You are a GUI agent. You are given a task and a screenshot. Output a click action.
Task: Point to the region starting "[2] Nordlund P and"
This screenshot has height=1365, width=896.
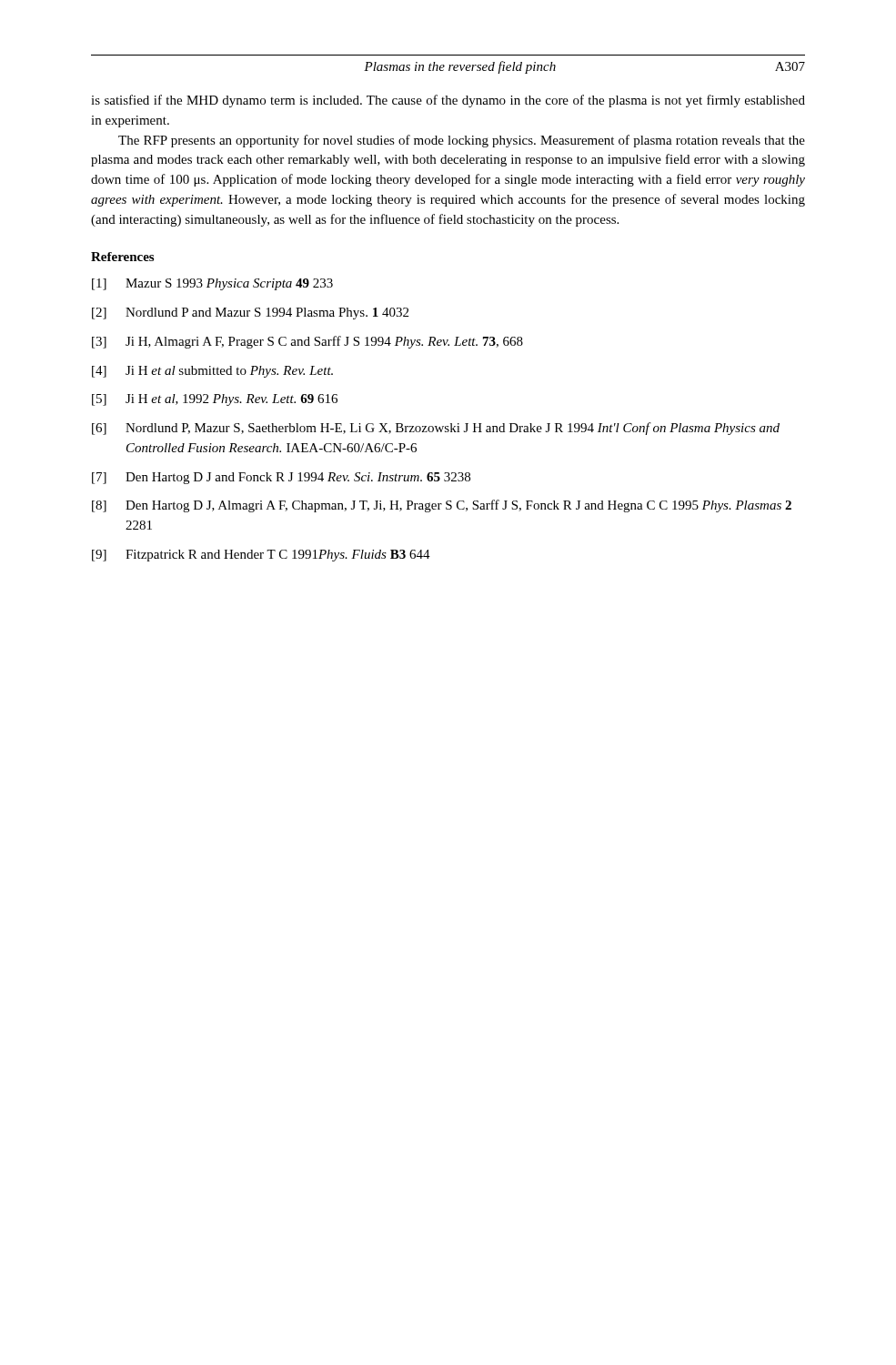tap(250, 313)
